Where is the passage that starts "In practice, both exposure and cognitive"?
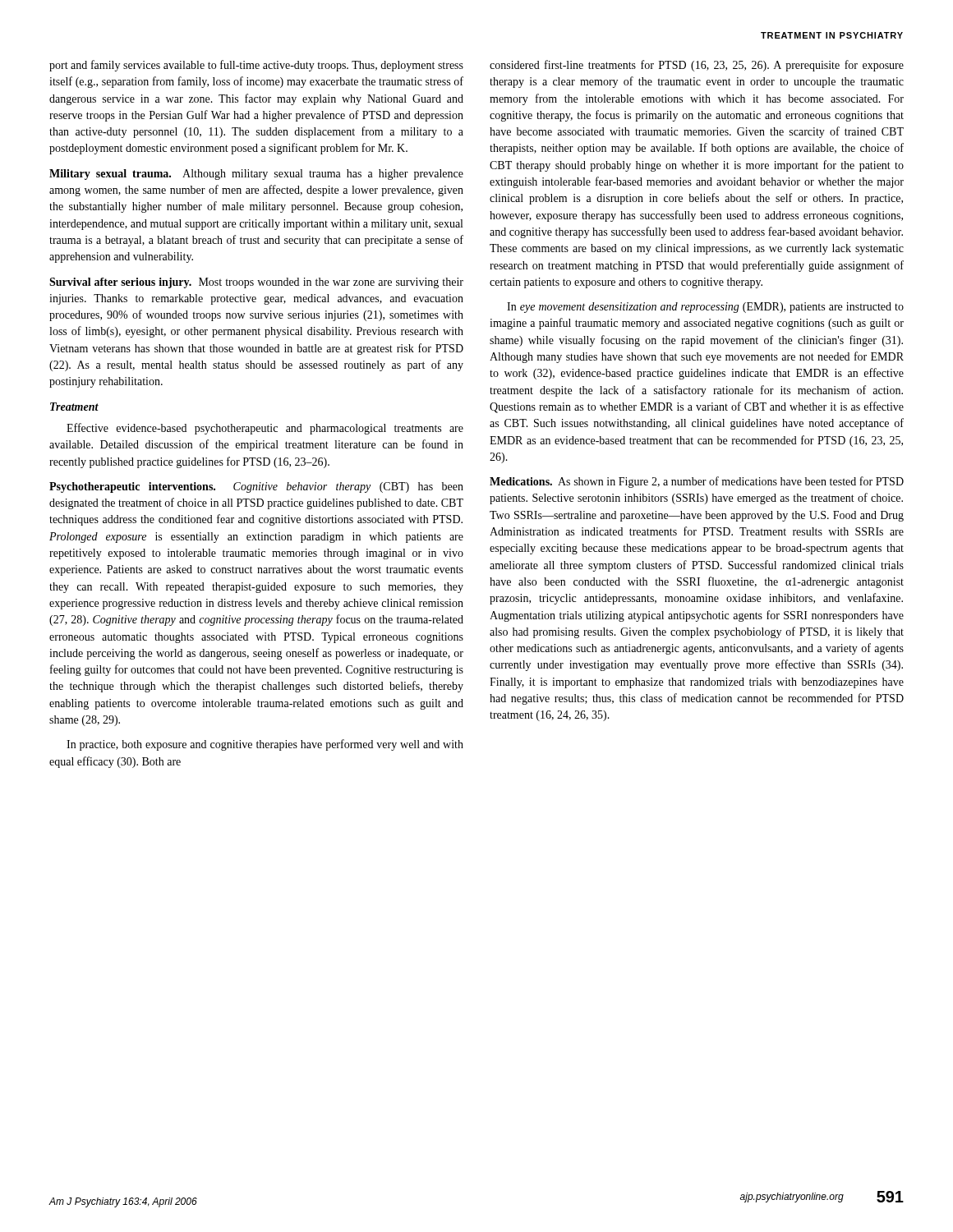Screen dimensions: 1232x953 256,754
